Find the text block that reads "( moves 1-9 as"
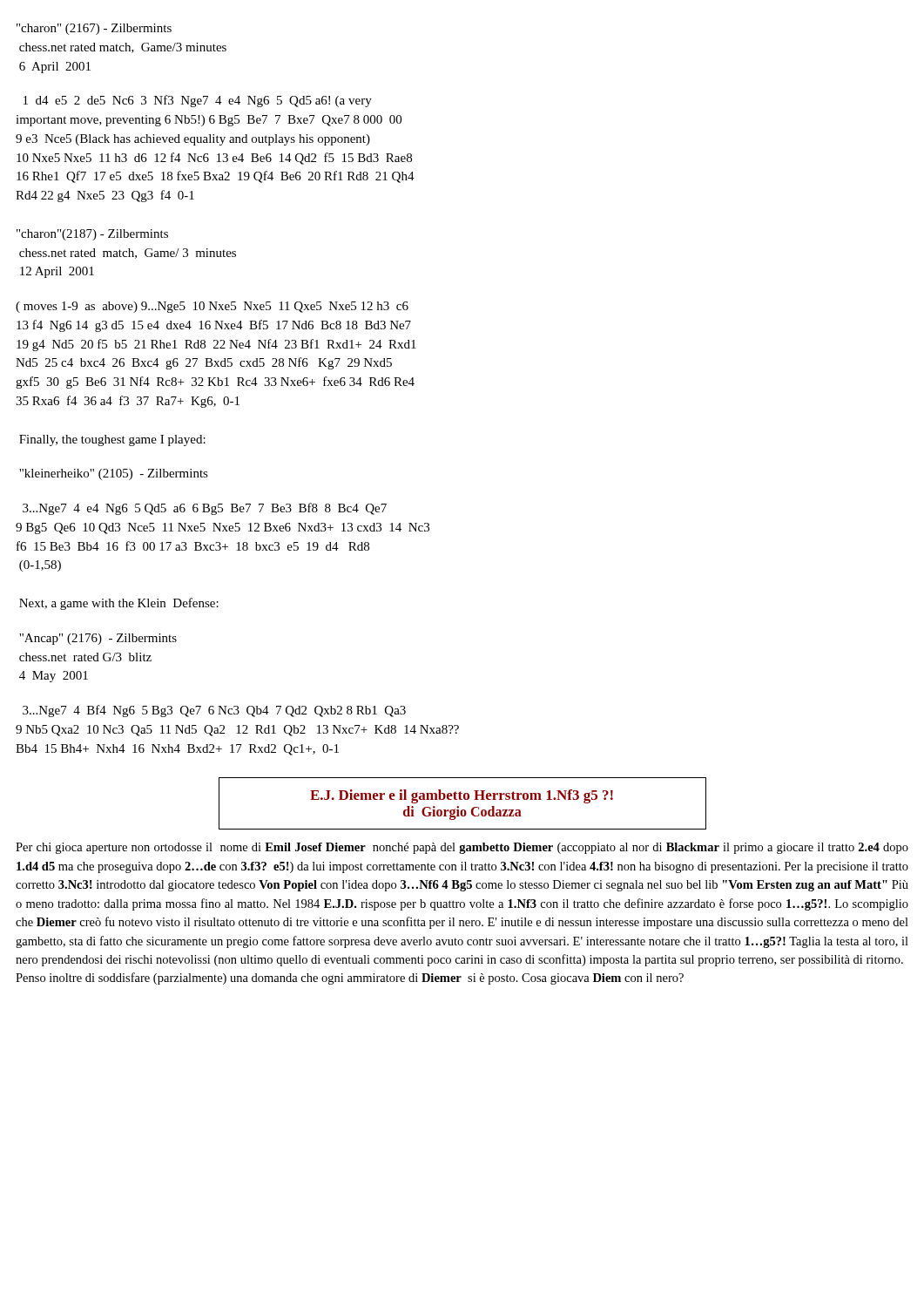 [216, 353]
